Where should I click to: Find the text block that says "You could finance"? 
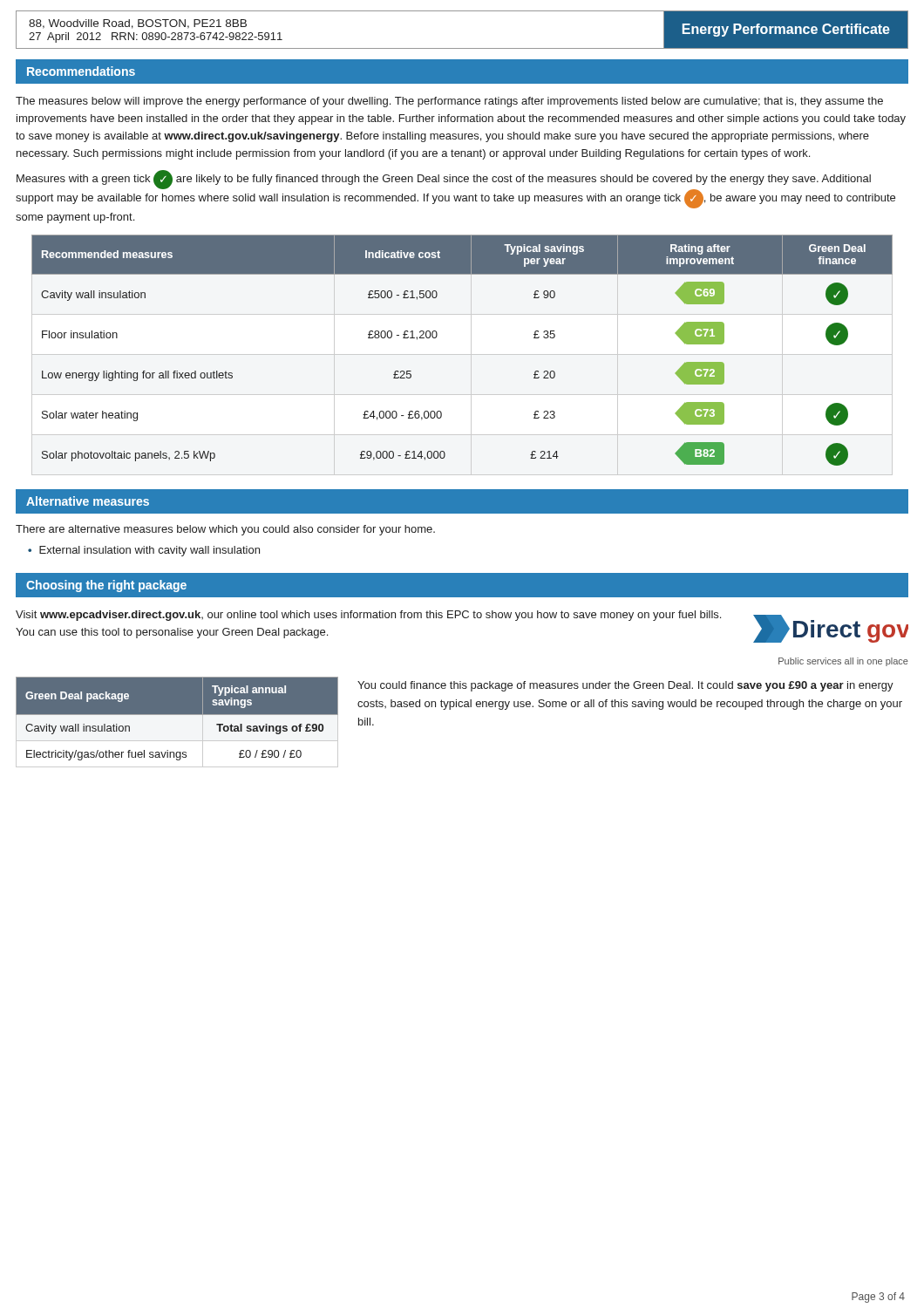click(630, 703)
